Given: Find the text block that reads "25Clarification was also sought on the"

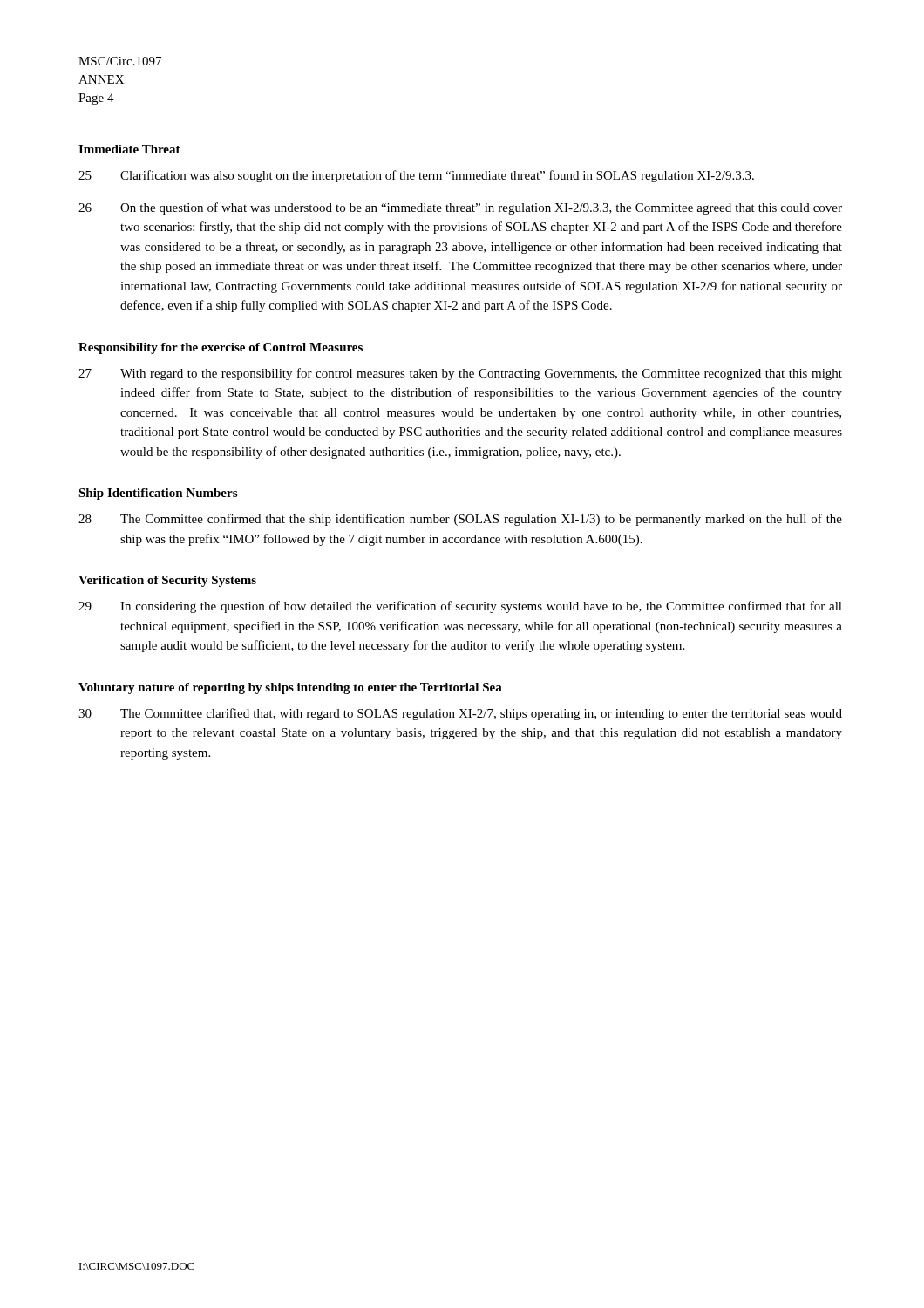Looking at the screenshot, I should (460, 176).
